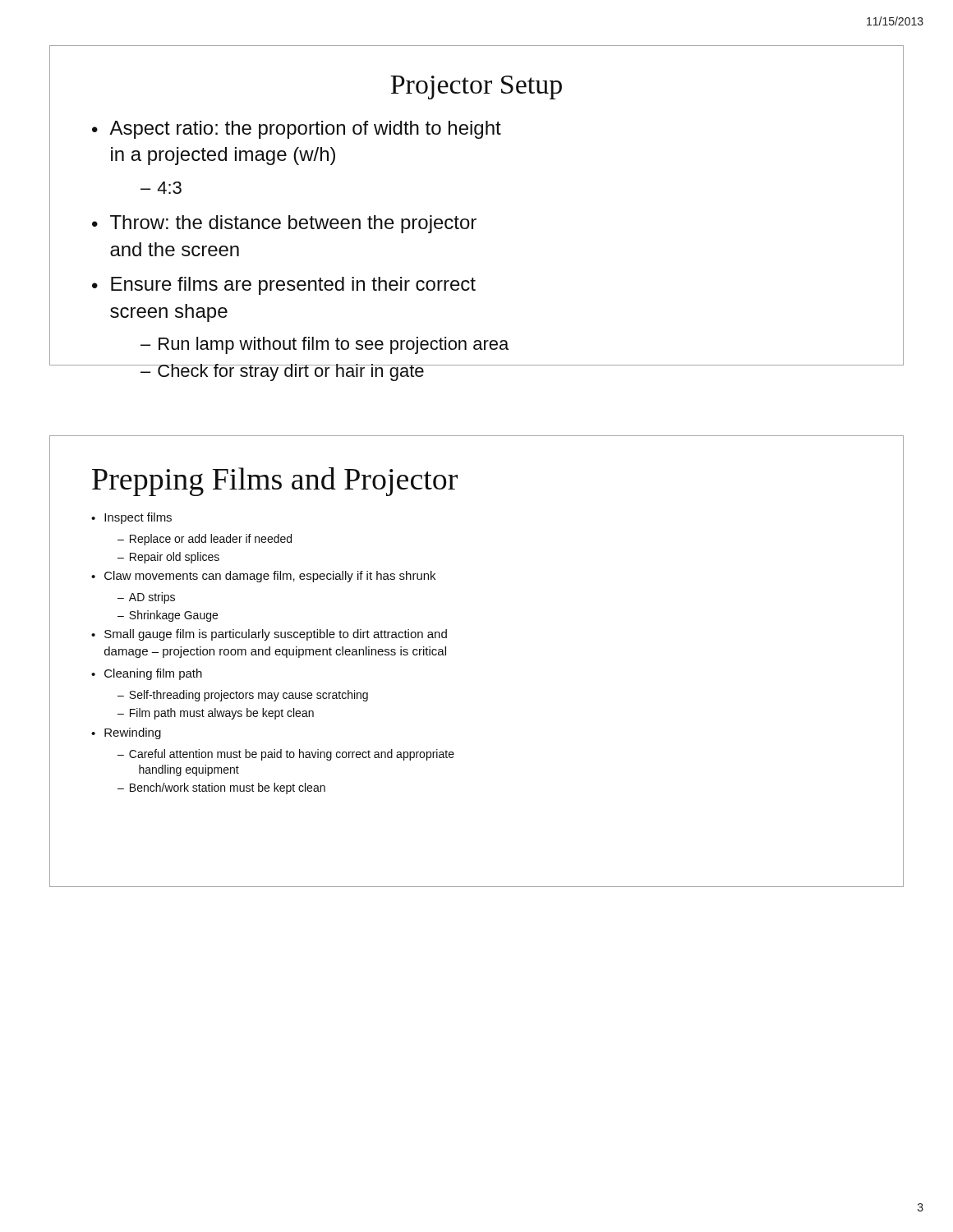This screenshot has width=953, height=1232.
Task: Point to "– 4:3"
Action: tap(161, 188)
